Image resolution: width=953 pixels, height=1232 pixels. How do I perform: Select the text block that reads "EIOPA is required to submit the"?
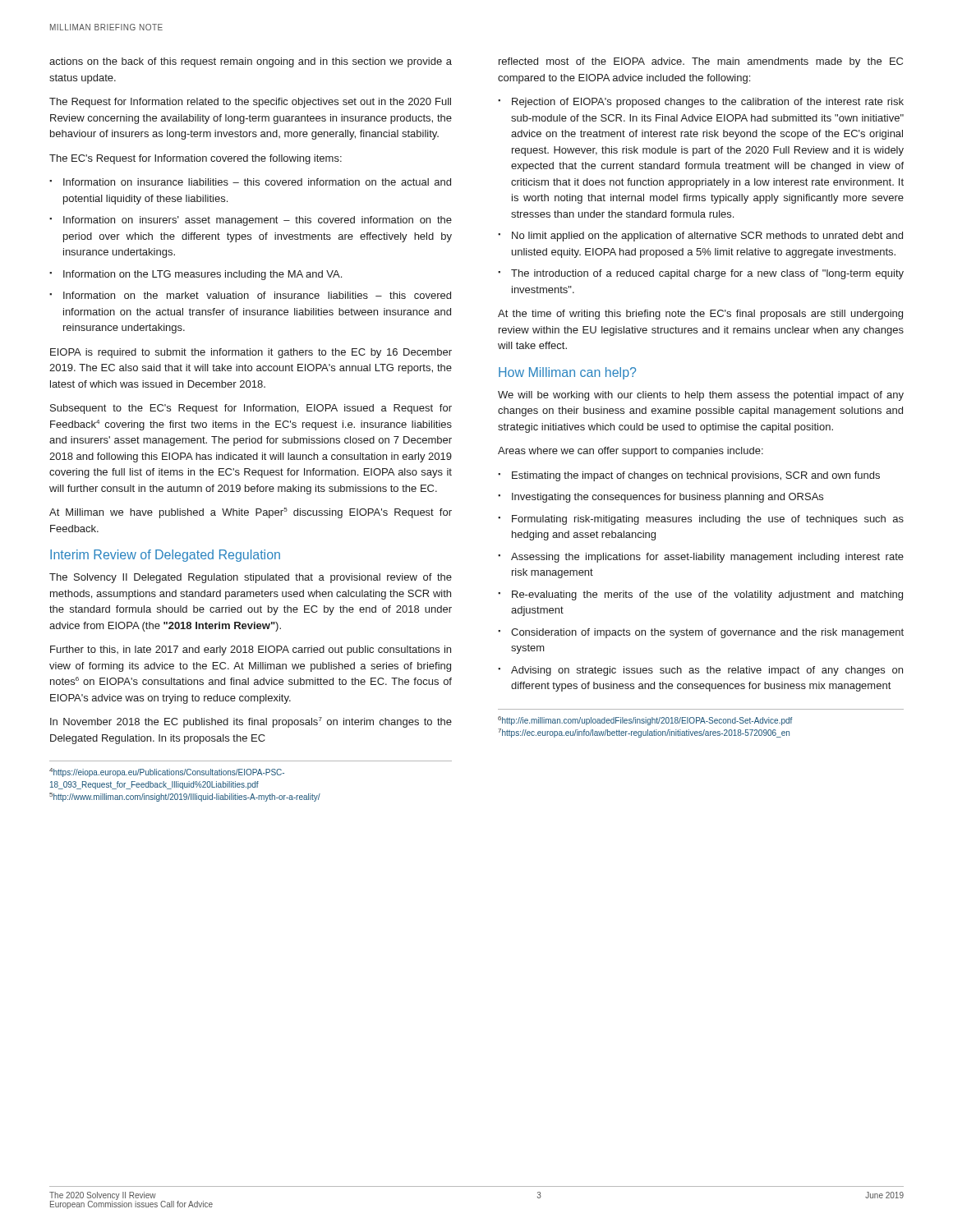251,368
